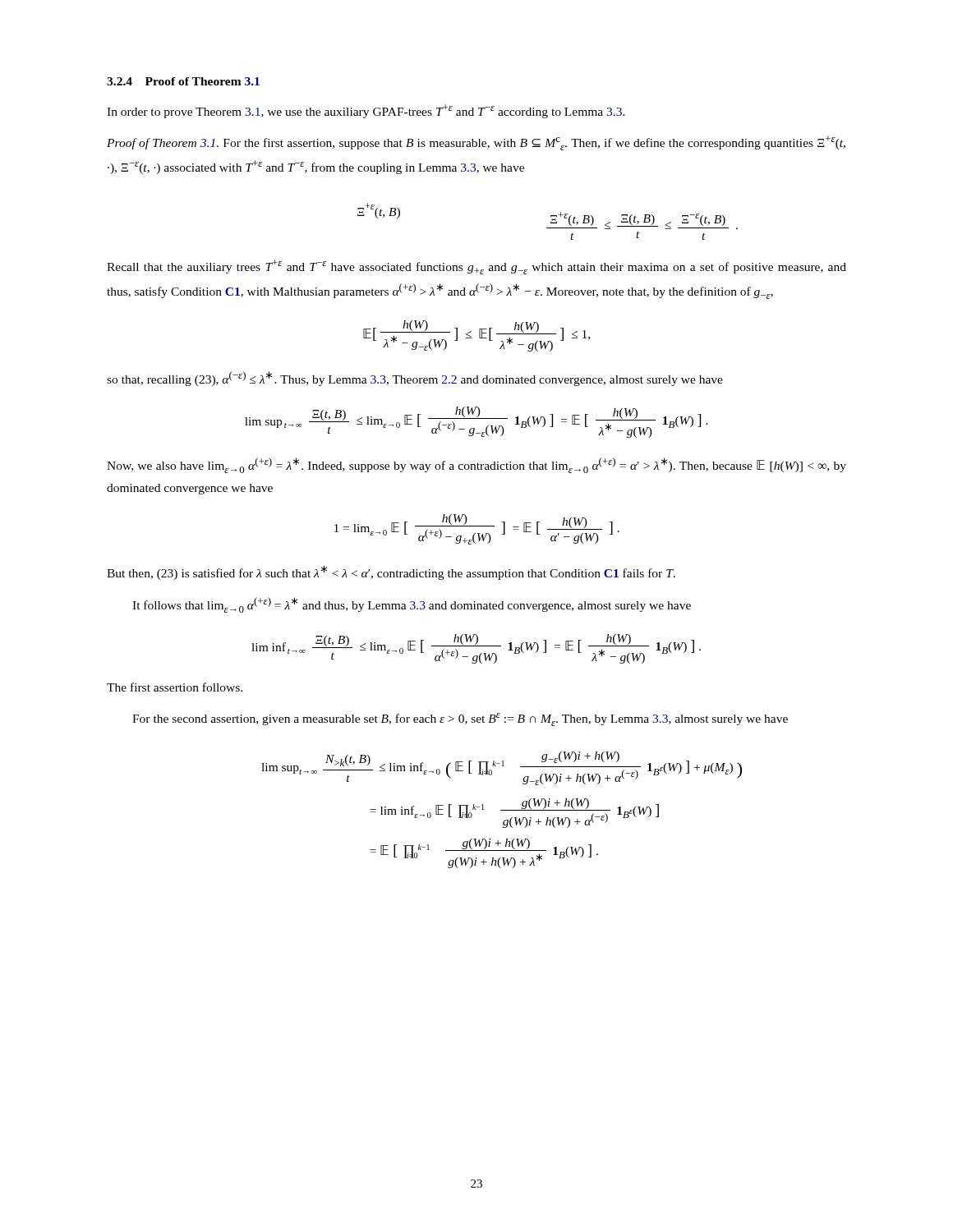This screenshot has width=953, height=1232.
Task: Locate a section header
Action: click(x=184, y=81)
